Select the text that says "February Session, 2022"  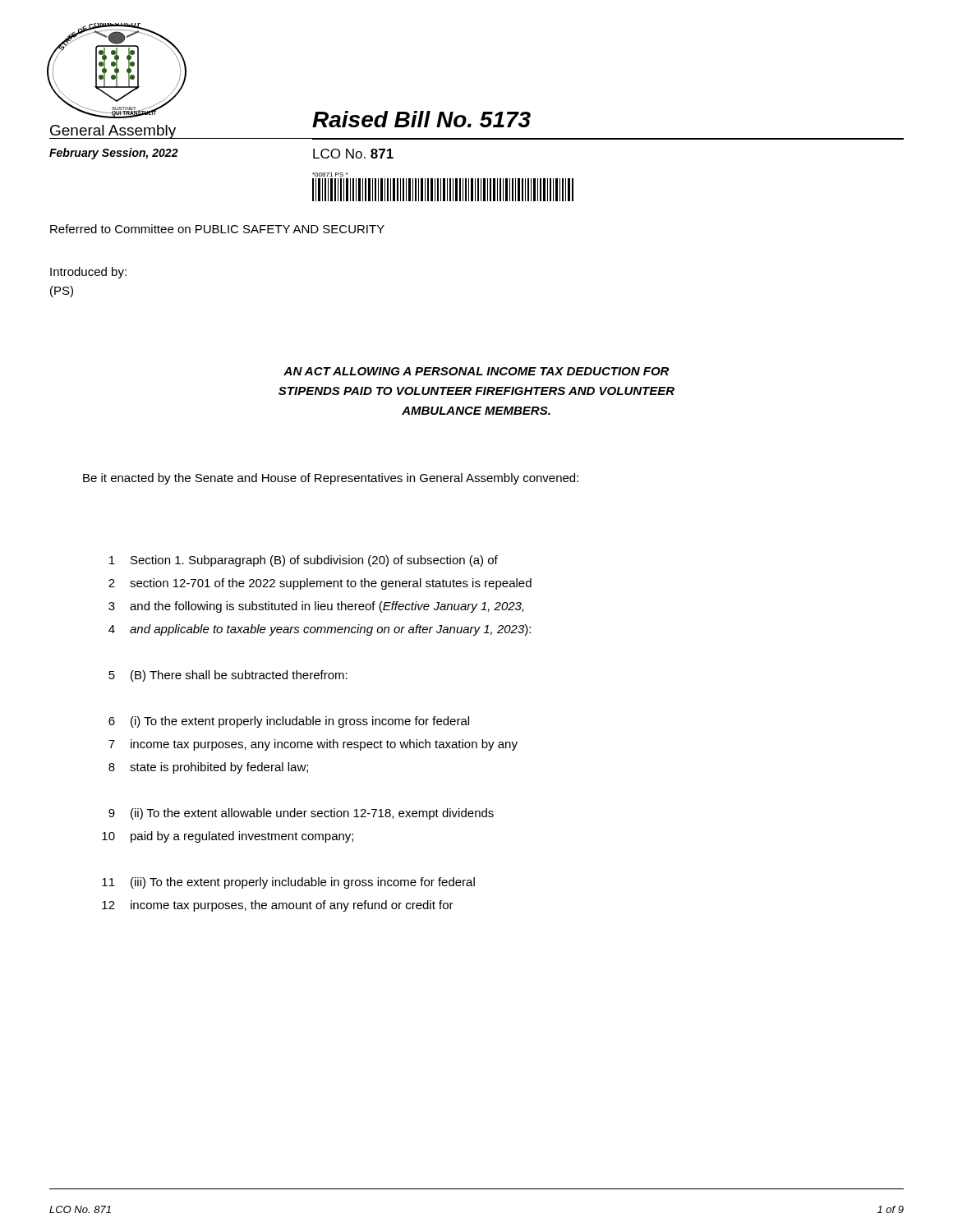coord(114,153)
